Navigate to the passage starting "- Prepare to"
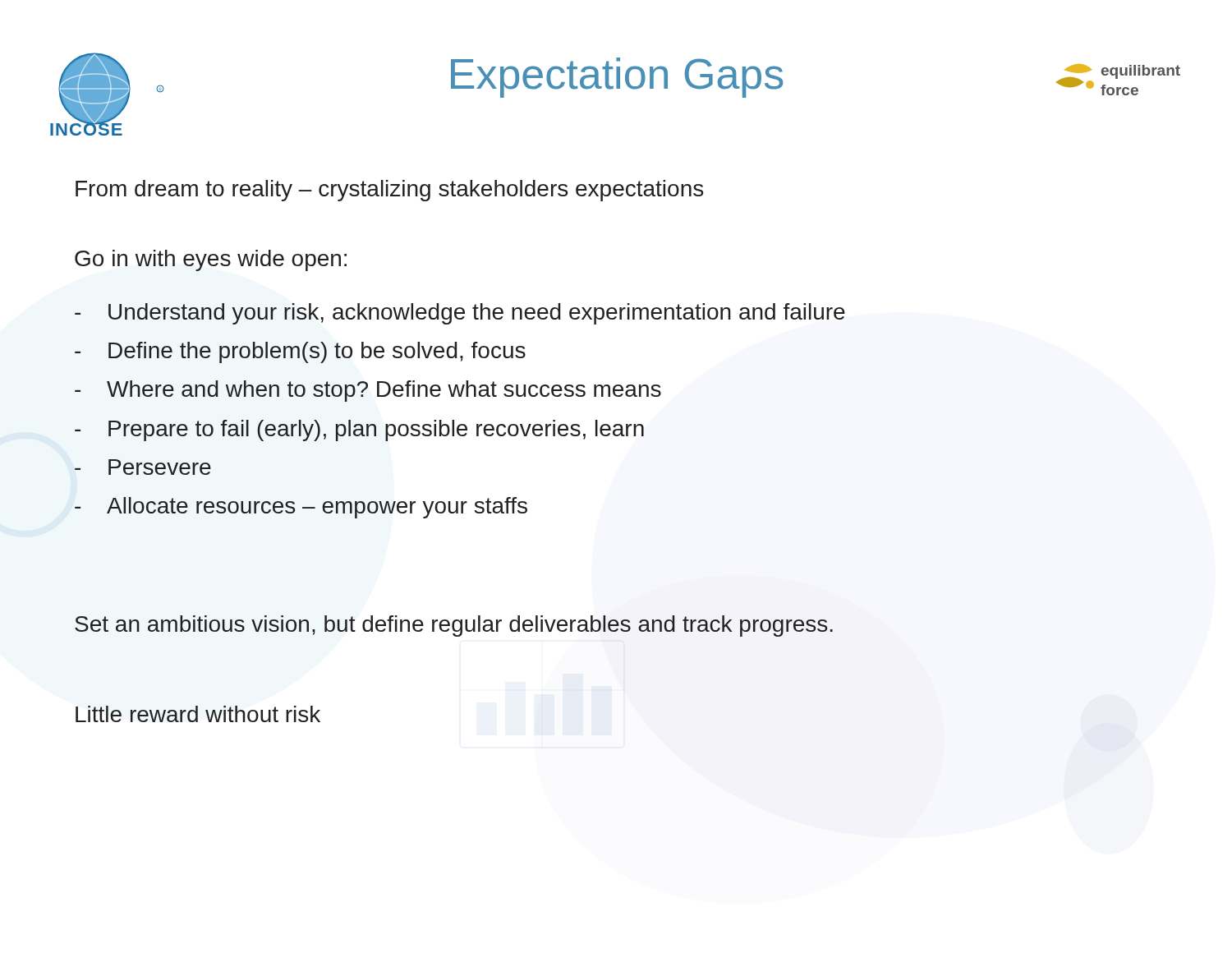The image size is (1232, 953). pyautogui.click(x=359, y=428)
